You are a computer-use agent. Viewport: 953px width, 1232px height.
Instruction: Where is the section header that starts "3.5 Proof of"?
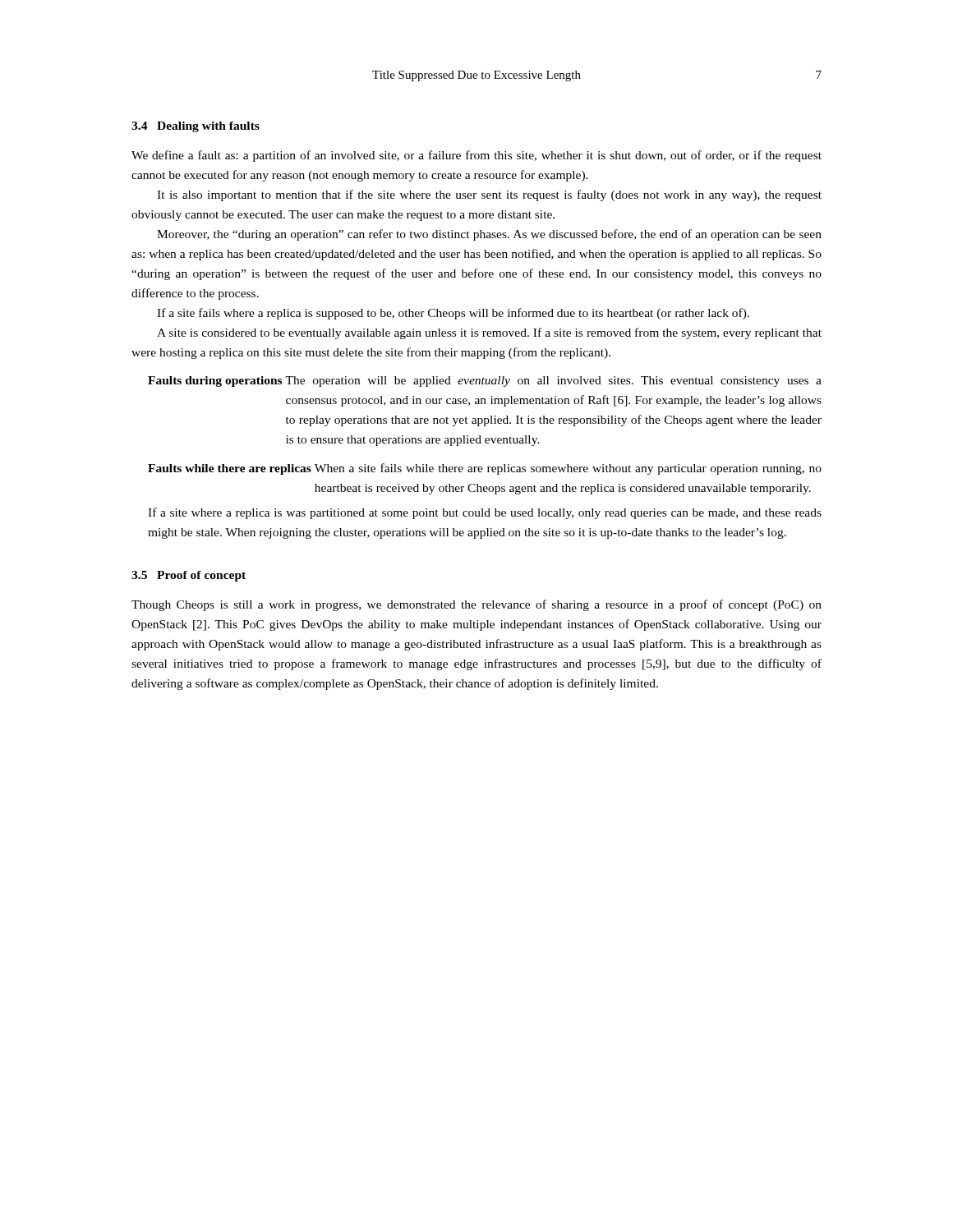[x=189, y=574]
